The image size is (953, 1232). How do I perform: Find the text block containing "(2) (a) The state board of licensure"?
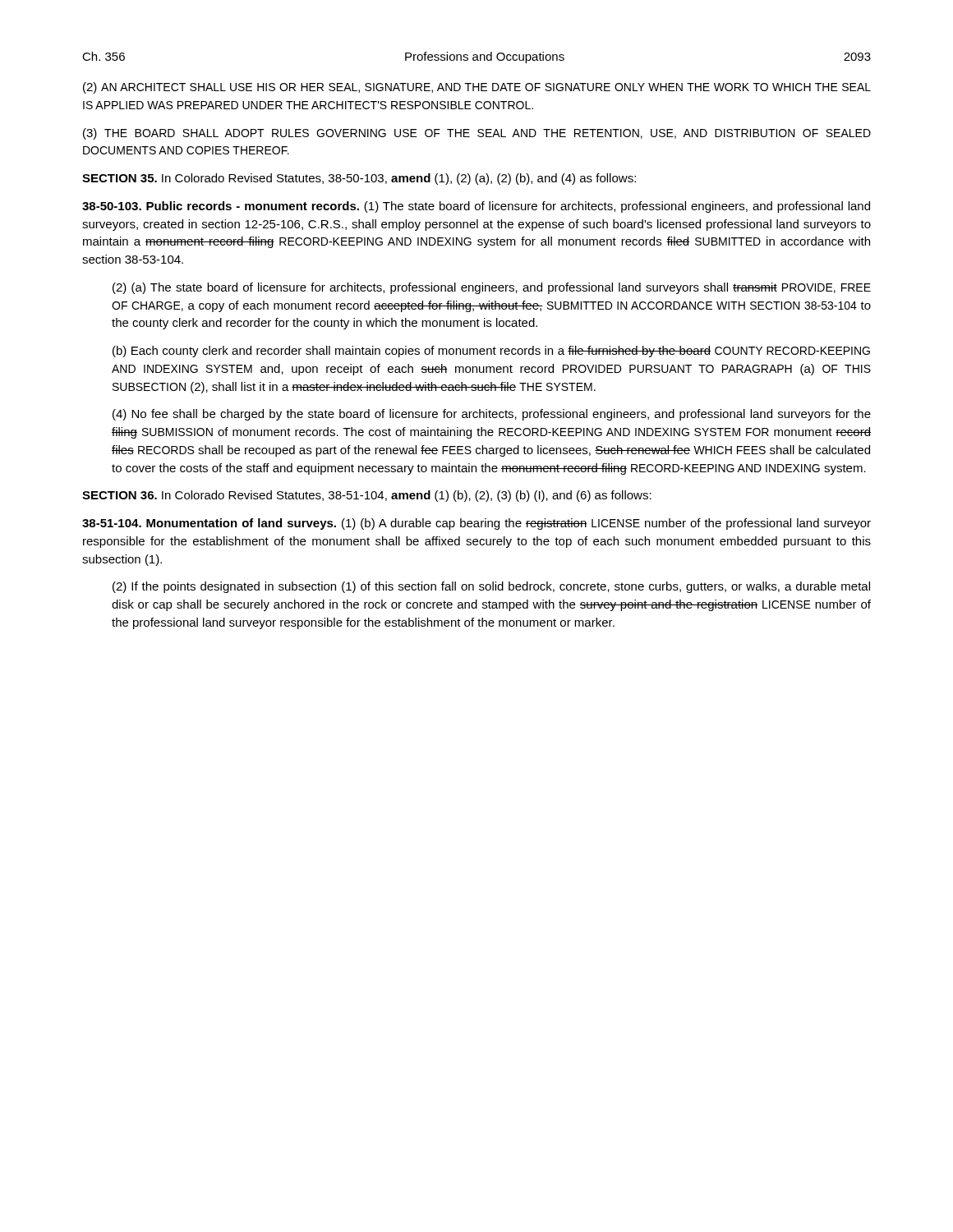point(491,305)
